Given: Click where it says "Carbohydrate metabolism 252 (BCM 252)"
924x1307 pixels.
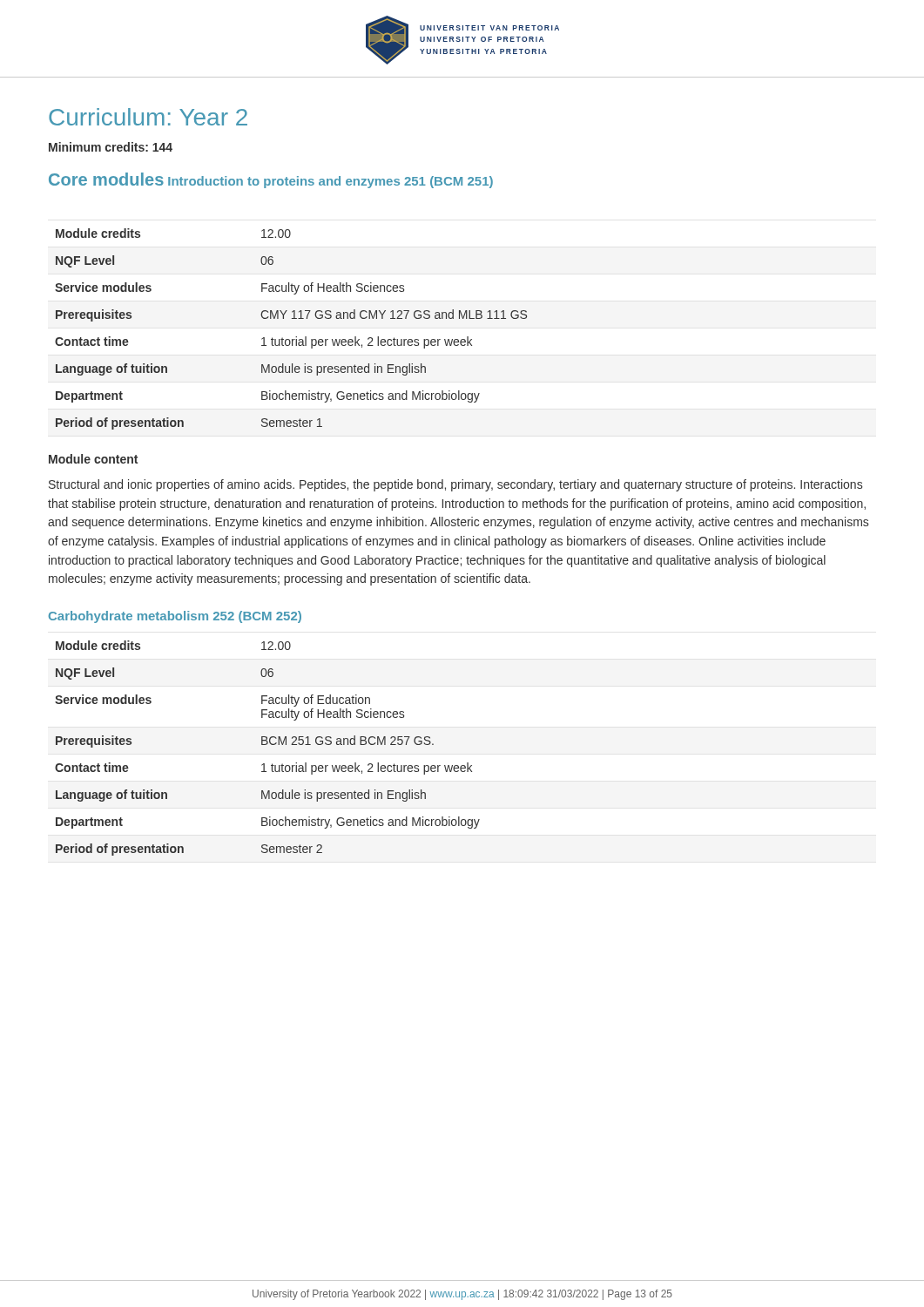Looking at the screenshot, I should (x=175, y=616).
